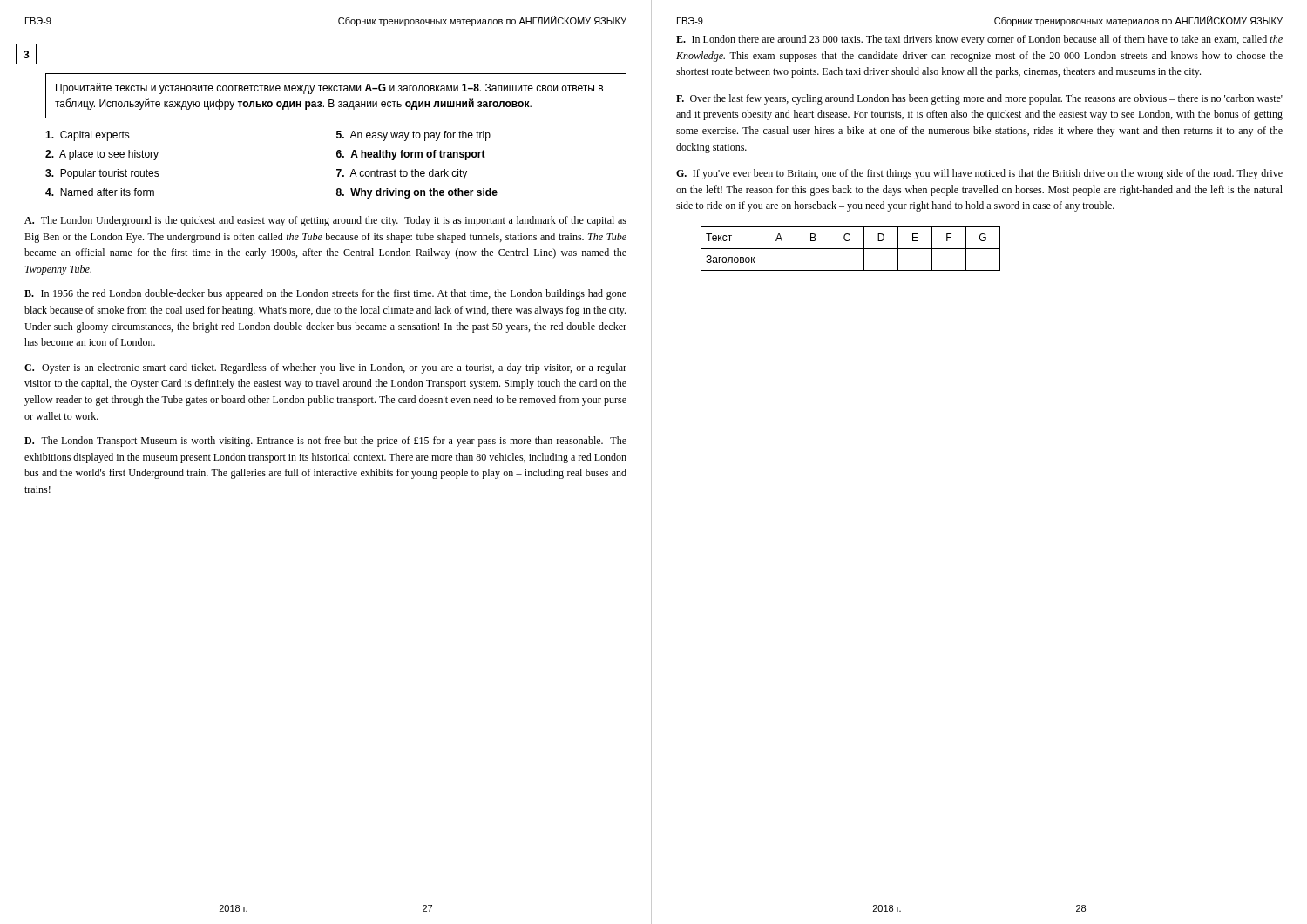Image resolution: width=1307 pixels, height=924 pixels.
Task: Locate the block of text that opens with "G. If you've ever been to Britain,"
Action: pyautogui.click(x=979, y=190)
